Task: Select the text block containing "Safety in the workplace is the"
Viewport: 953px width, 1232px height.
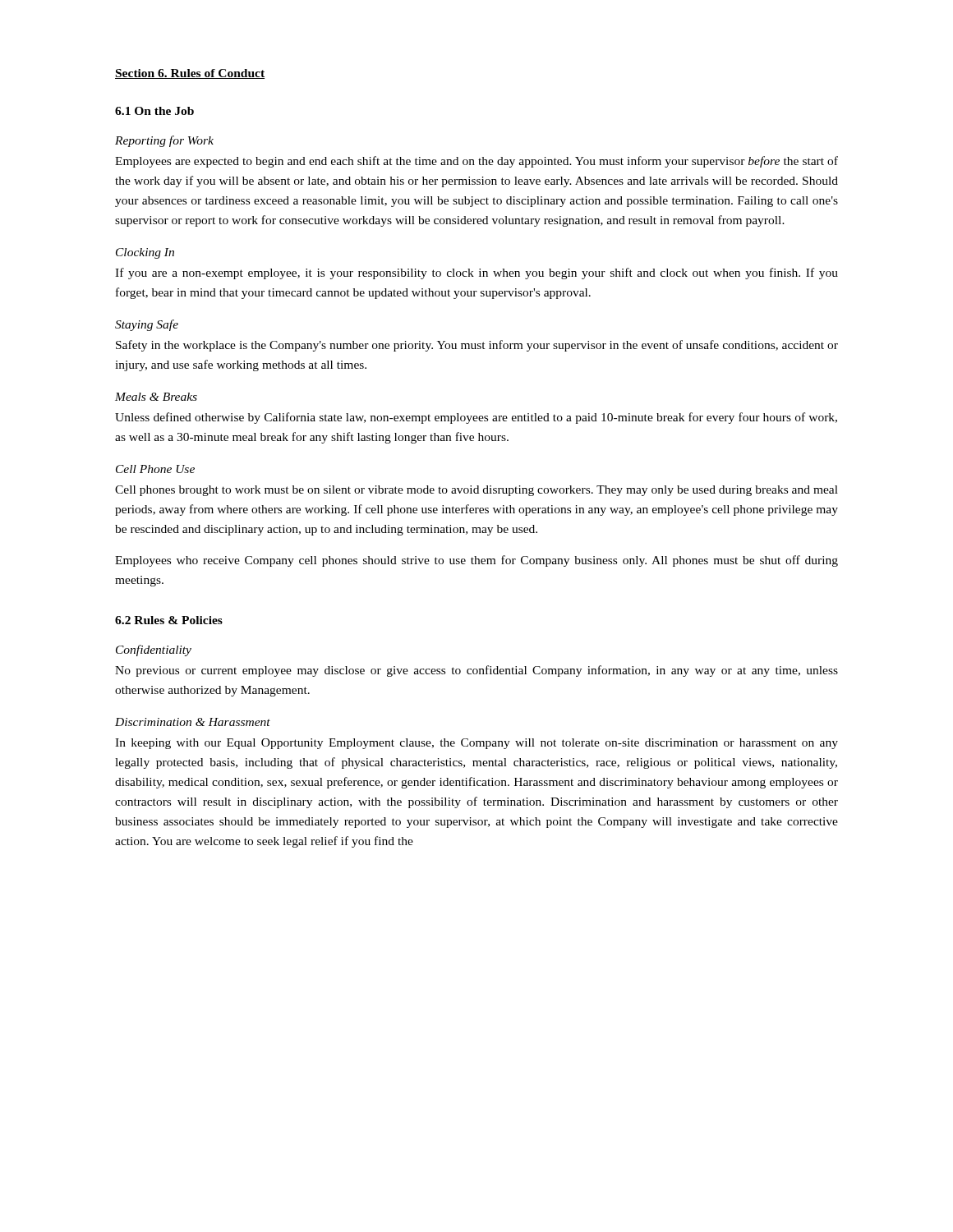Action: tap(476, 355)
